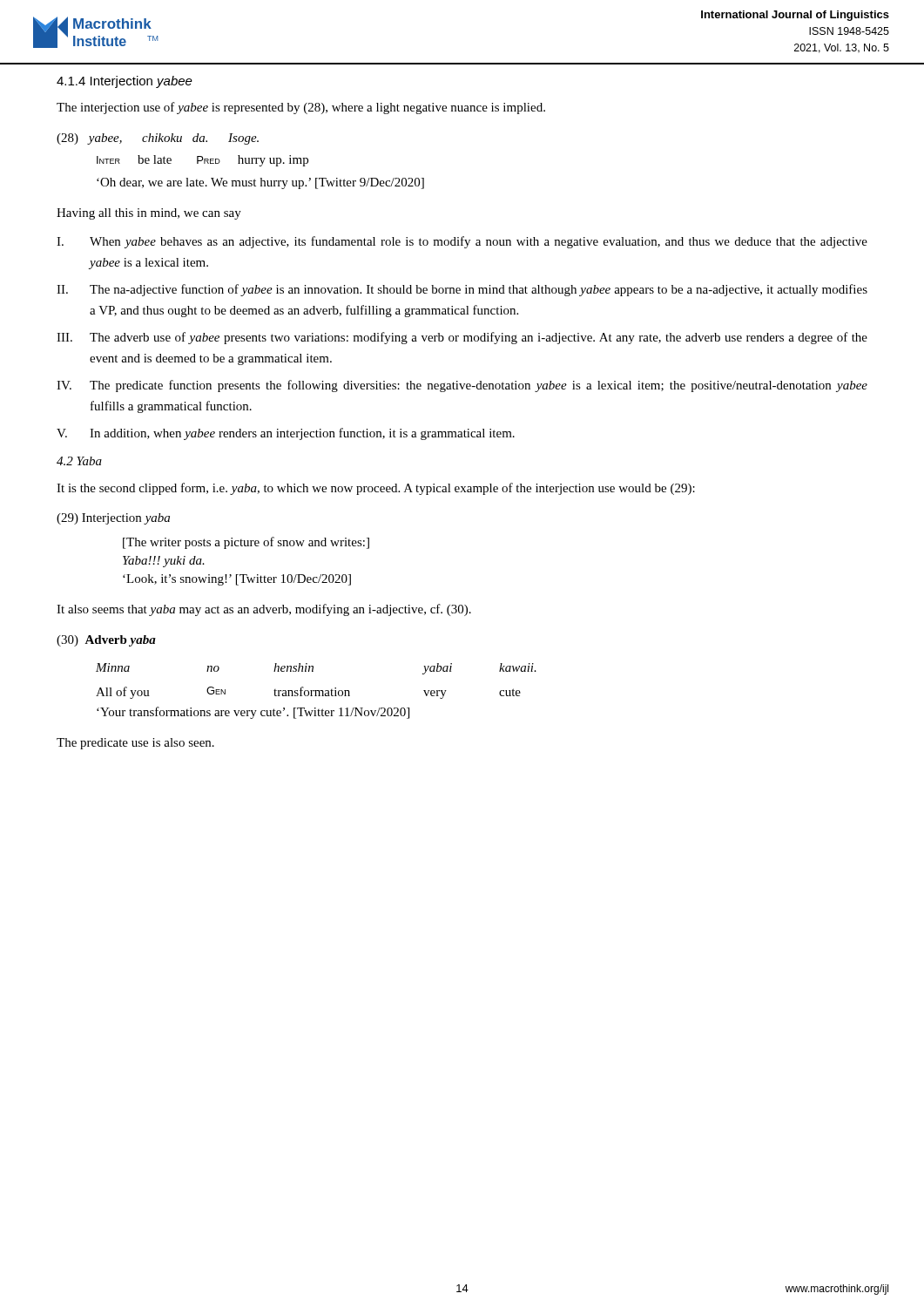Point to the block beginning "Minna no henshin yabai kawaii. All of you"
The width and height of the screenshot is (924, 1307).
coord(316,669)
